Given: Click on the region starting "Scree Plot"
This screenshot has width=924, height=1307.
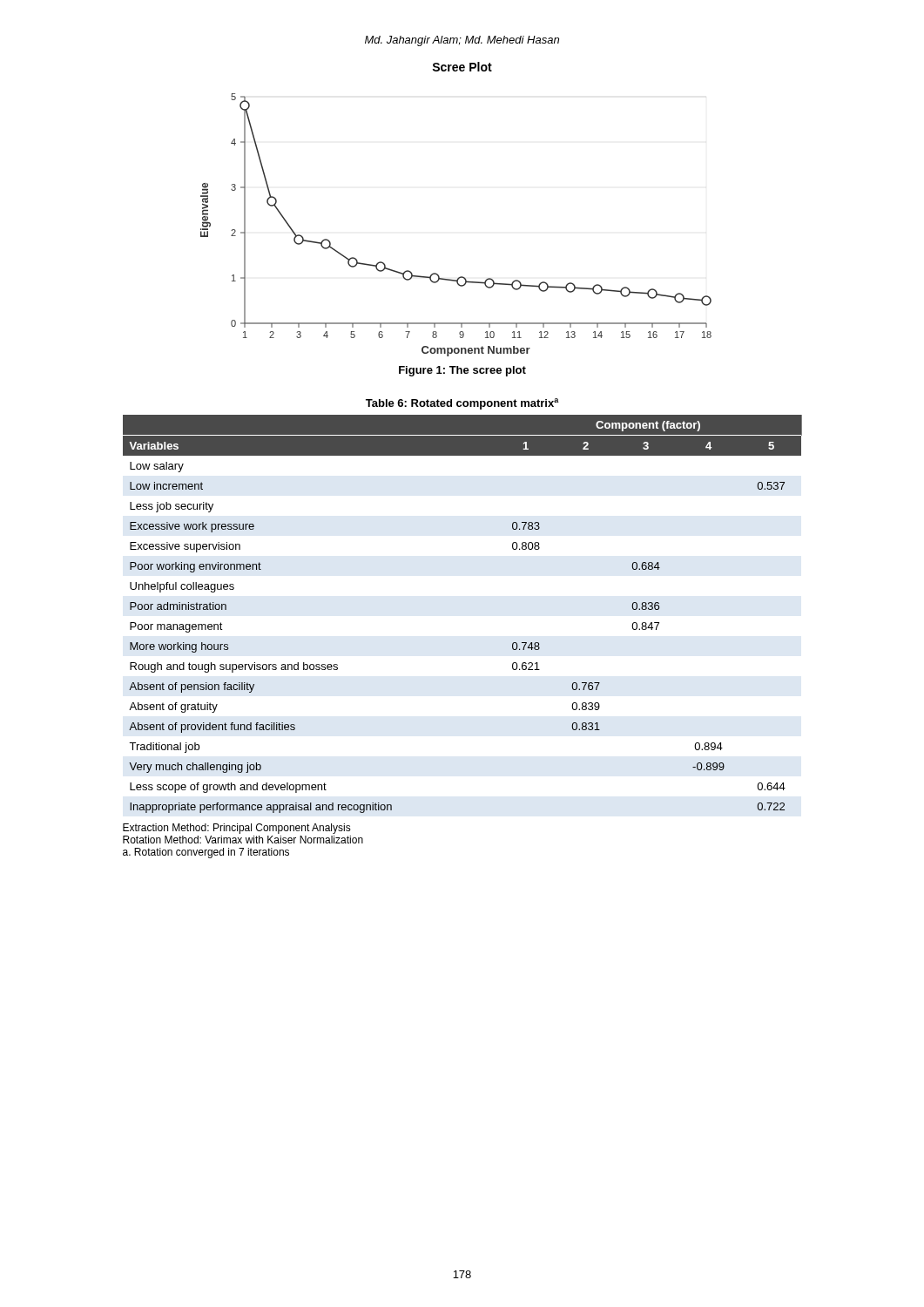Looking at the screenshot, I should tap(462, 67).
